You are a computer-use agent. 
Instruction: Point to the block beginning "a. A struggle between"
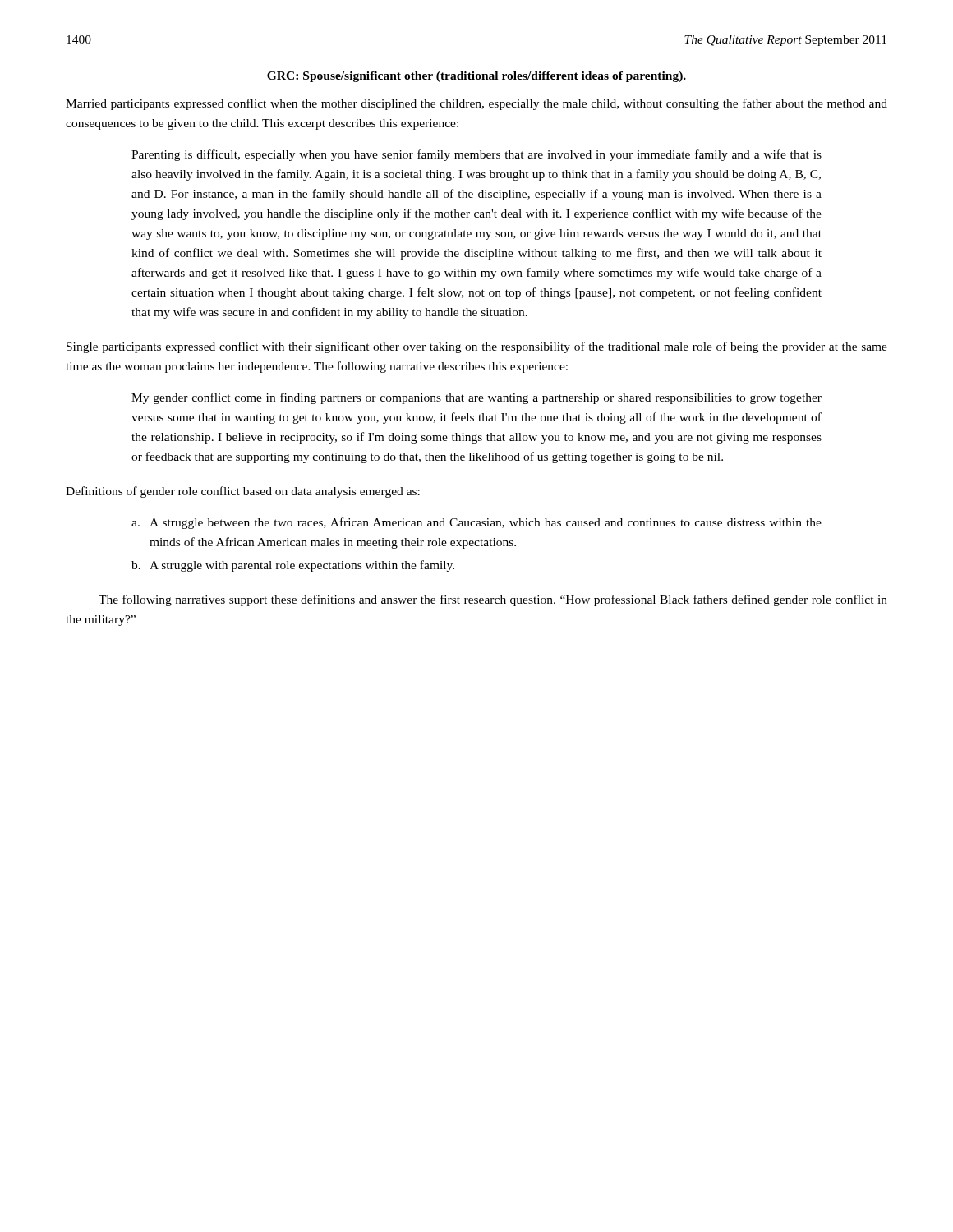tap(476, 532)
